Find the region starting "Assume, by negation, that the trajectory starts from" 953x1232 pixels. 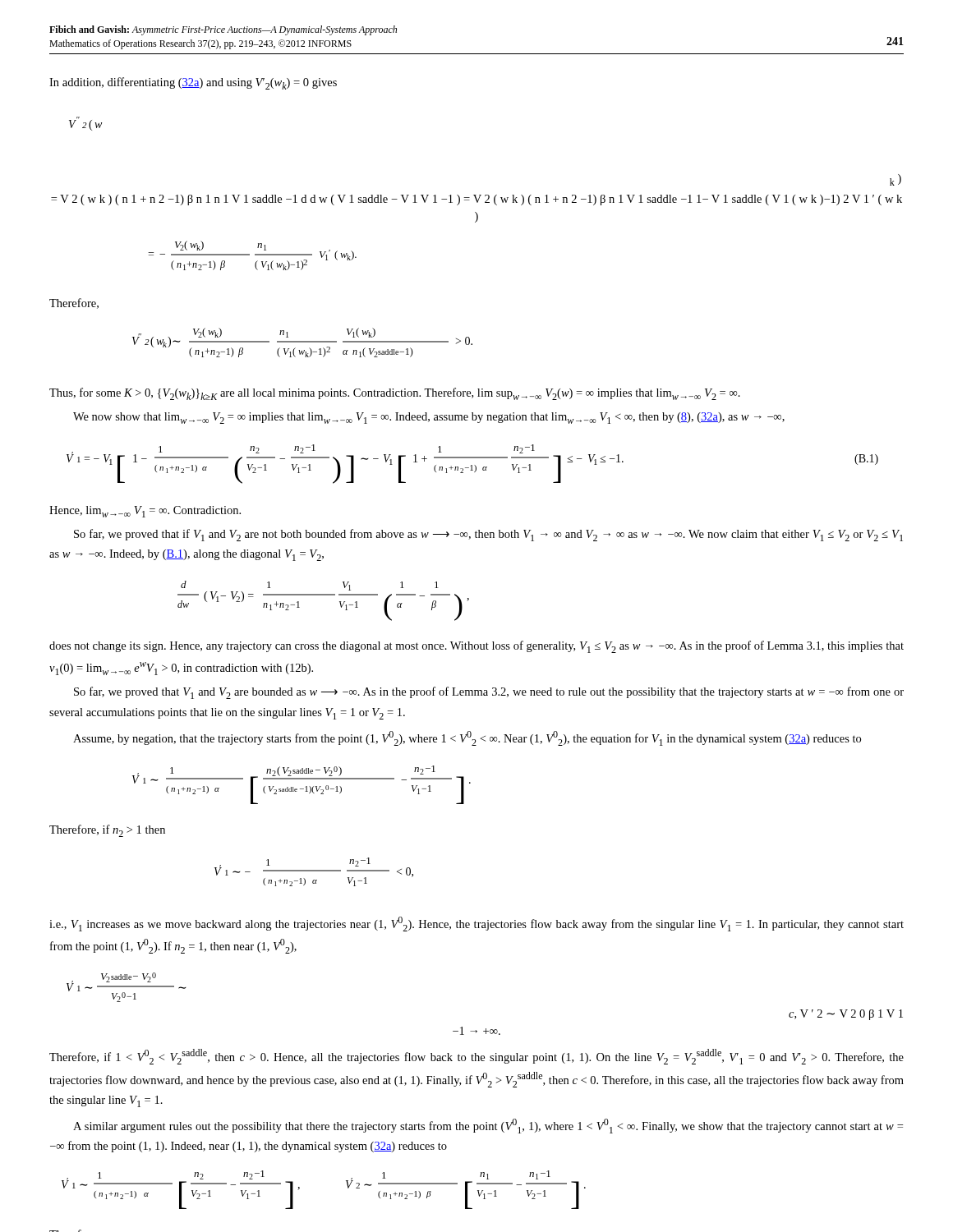[467, 738]
